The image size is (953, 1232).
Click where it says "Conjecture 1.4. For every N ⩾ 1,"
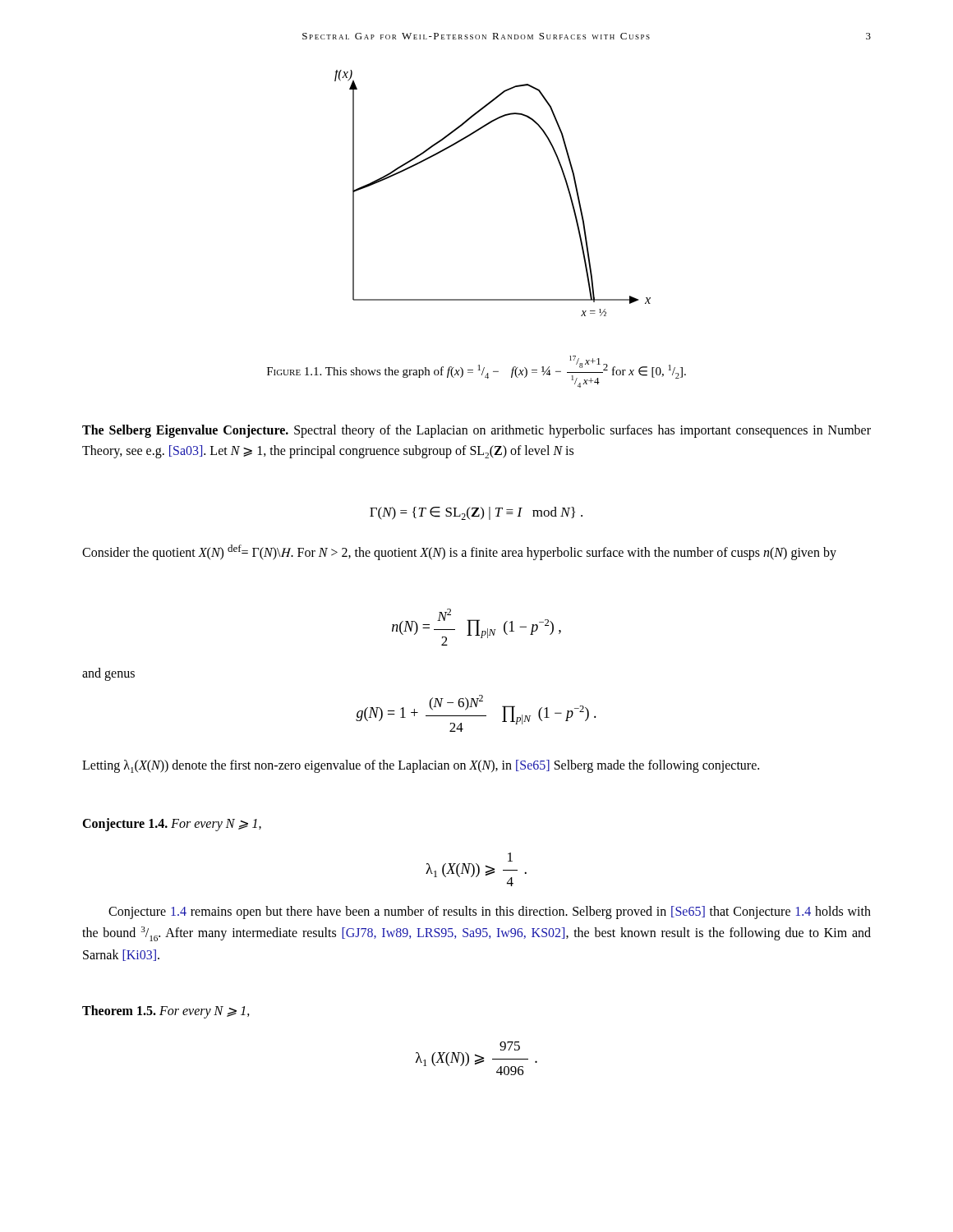click(x=172, y=823)
